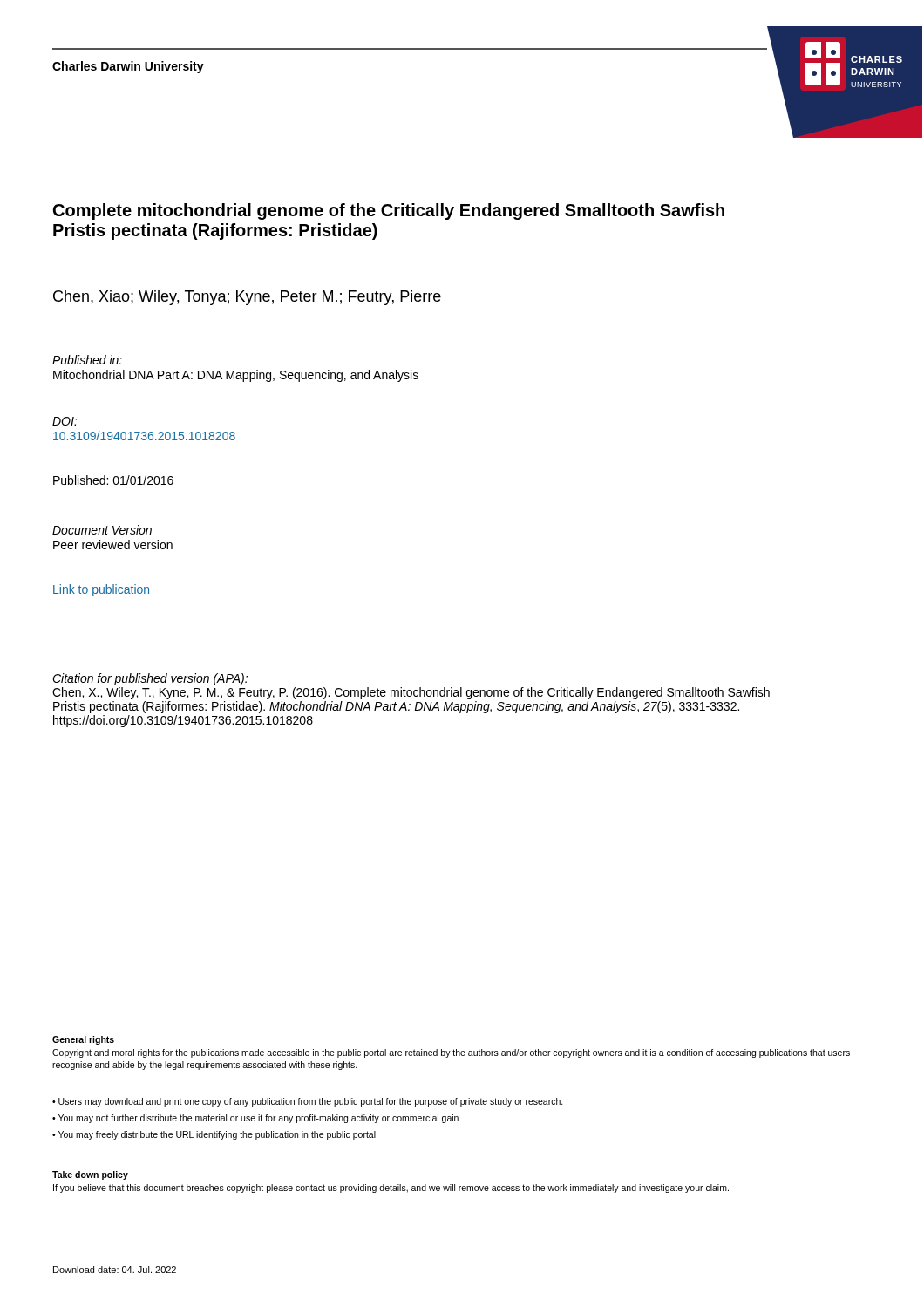924x1308 pixels.
Task: Find the title on this page that starts "Complete mitochondrial genome of"
Action: pyautogui.click(x=389, y=220)
